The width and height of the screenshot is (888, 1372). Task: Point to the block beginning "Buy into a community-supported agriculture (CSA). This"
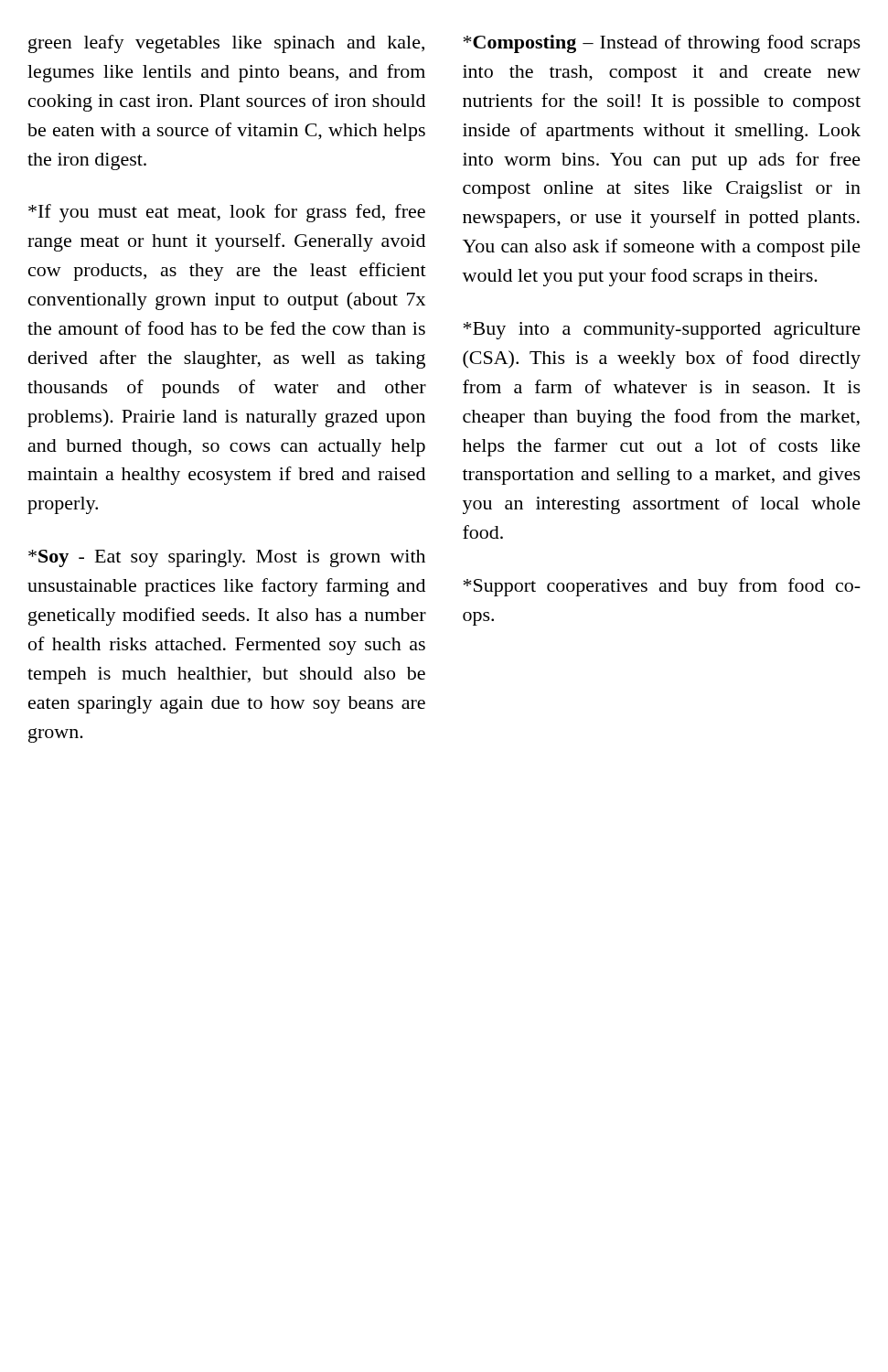pyautogui.click(x=661, y=430)
